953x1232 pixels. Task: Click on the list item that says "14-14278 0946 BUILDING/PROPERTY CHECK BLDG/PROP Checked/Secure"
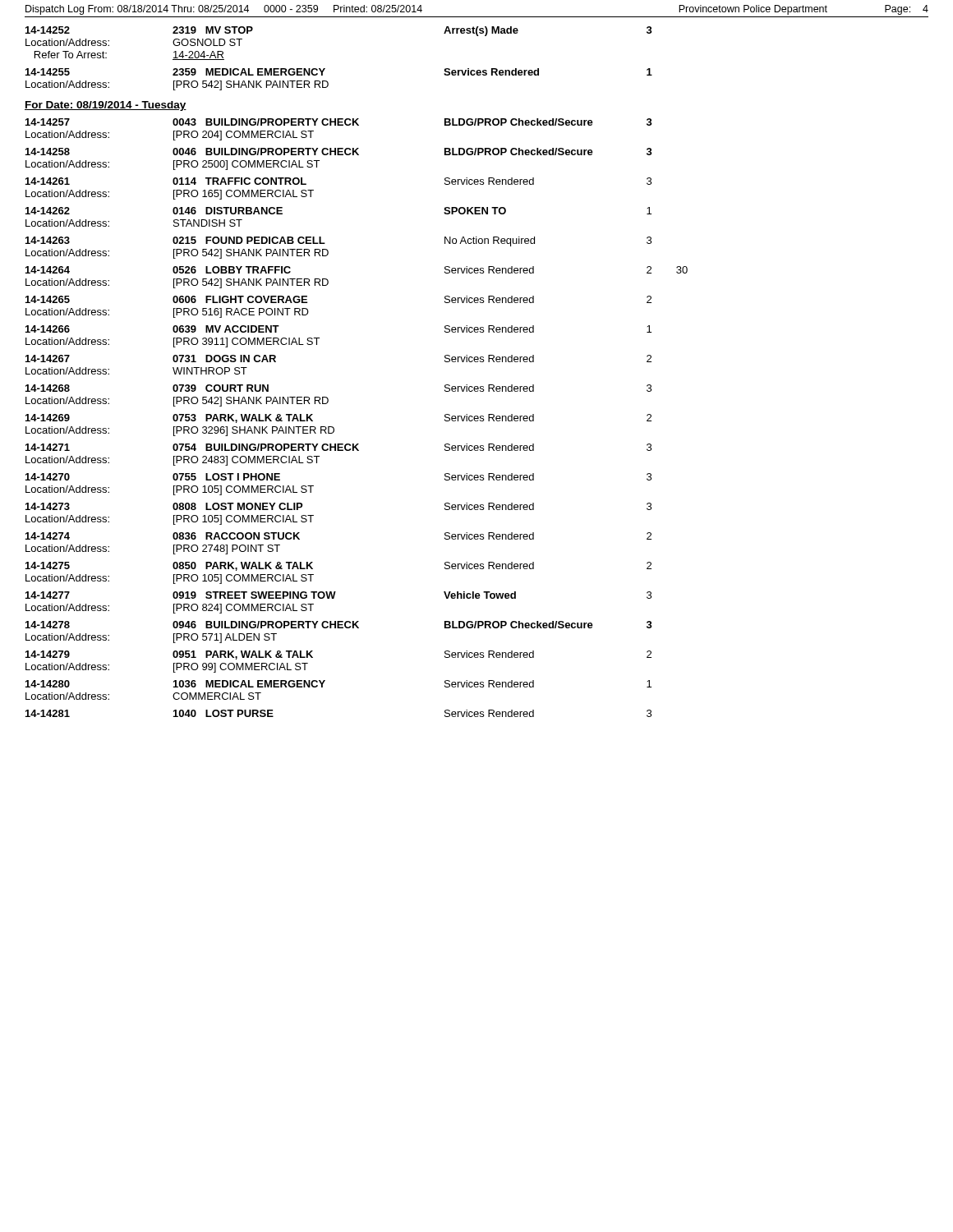[476, 631]
